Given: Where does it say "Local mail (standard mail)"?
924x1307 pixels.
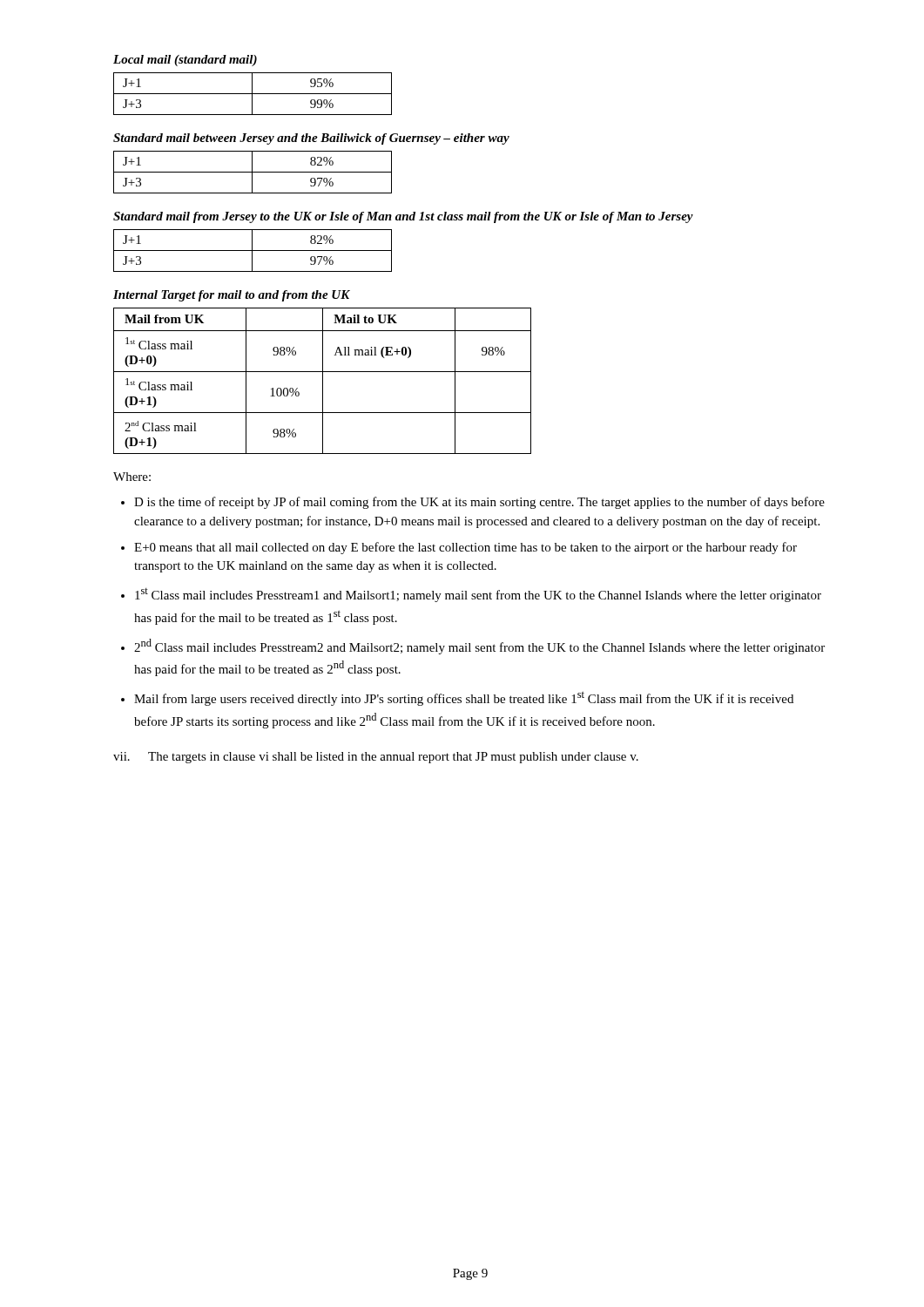Looking at the screenshot, I should click(x=185, y=59).
